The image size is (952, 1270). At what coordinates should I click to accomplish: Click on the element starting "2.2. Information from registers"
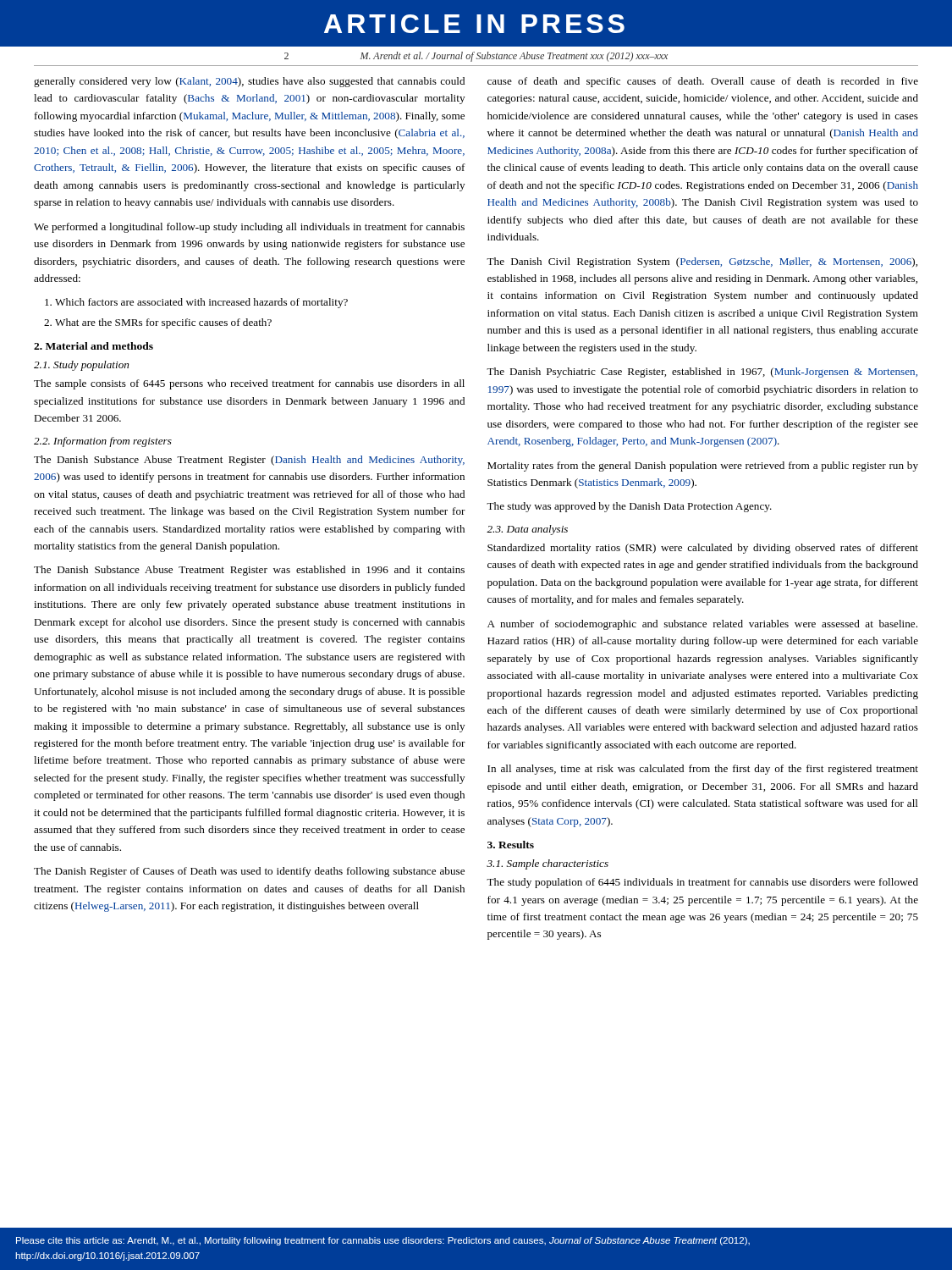pos(103,440)
